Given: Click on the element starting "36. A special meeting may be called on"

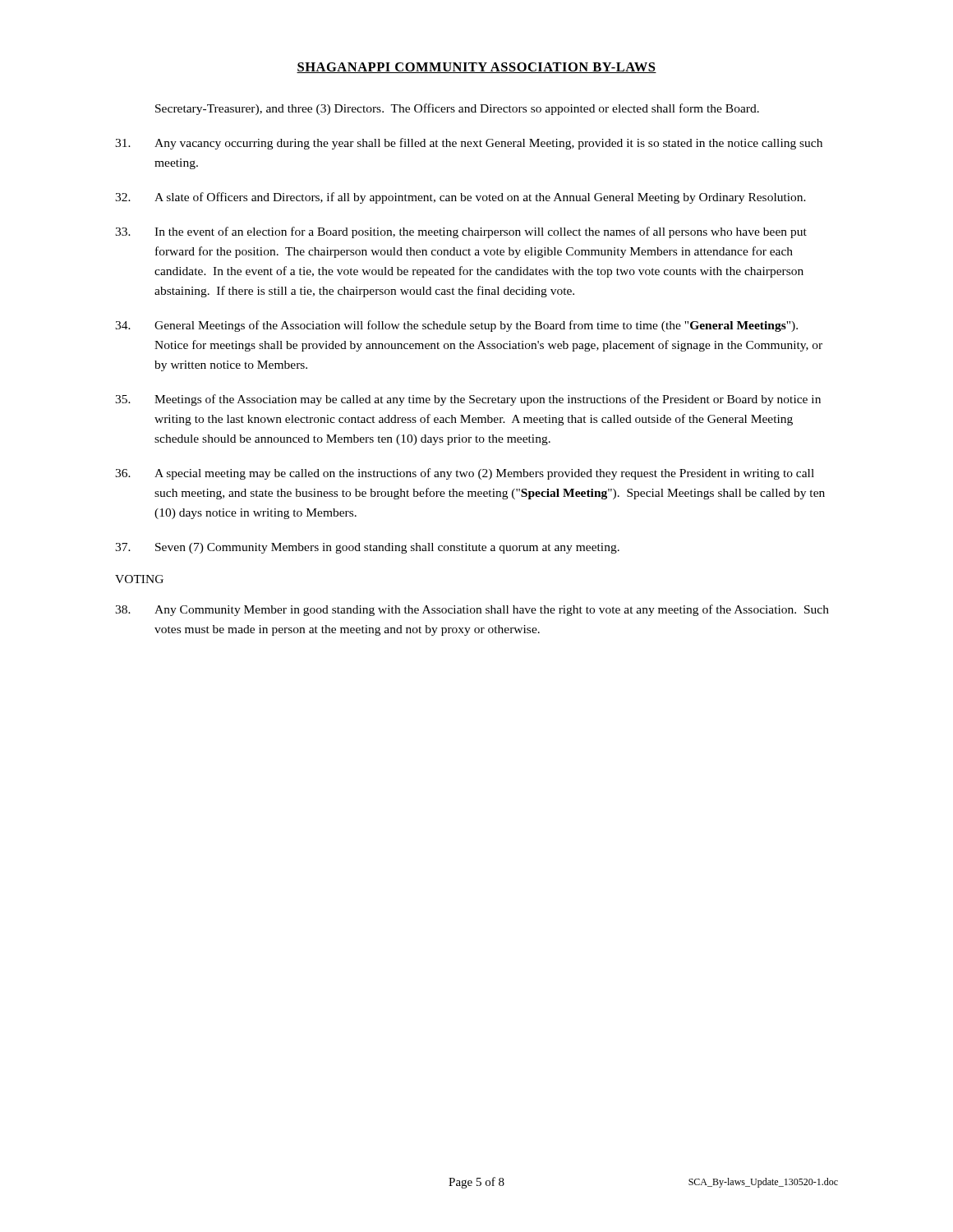Looking at the screenshot, I should click(x=476, y=493).
